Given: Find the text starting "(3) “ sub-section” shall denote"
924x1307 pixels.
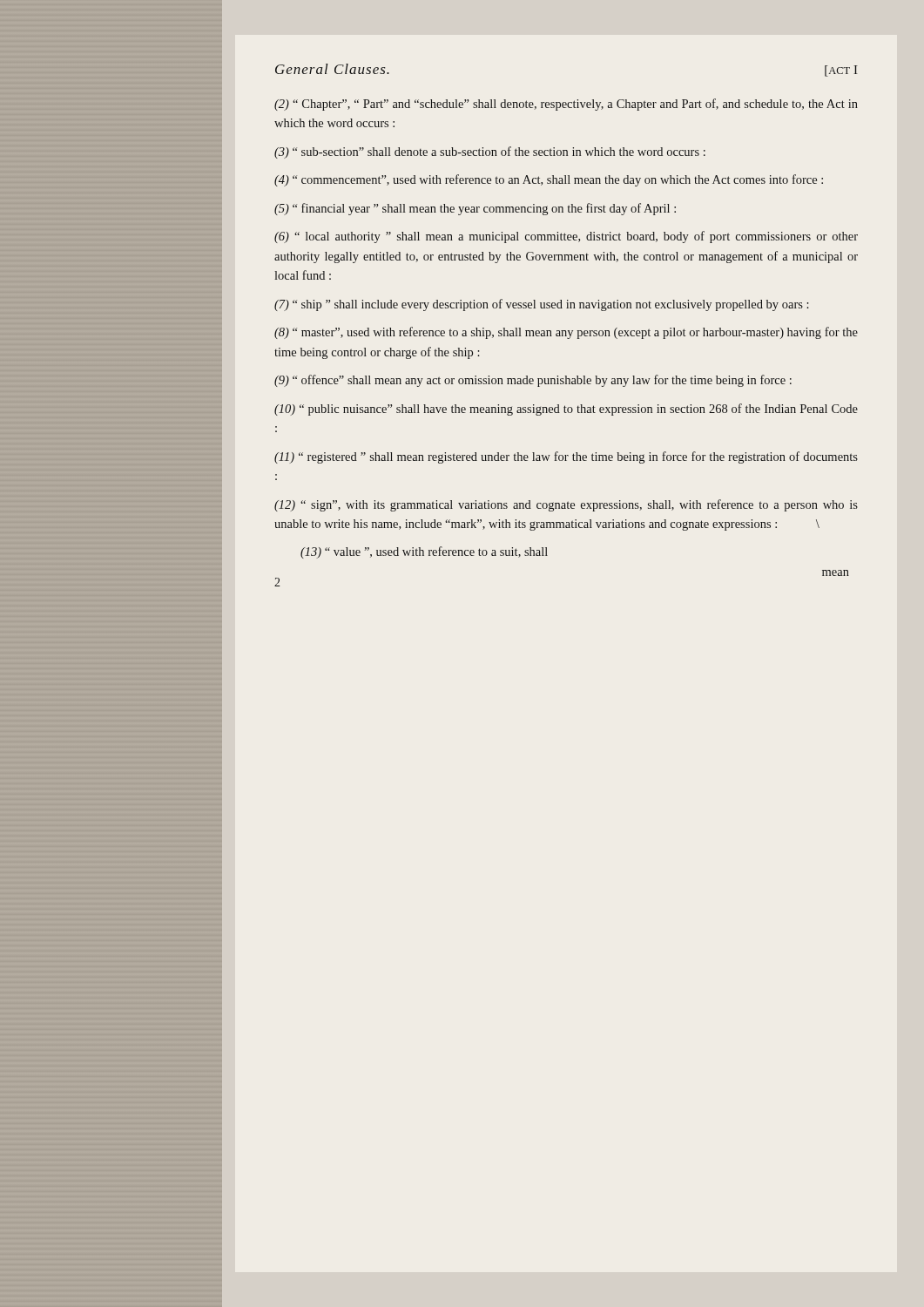Looking at the screenshot, I should click(490, 152).
